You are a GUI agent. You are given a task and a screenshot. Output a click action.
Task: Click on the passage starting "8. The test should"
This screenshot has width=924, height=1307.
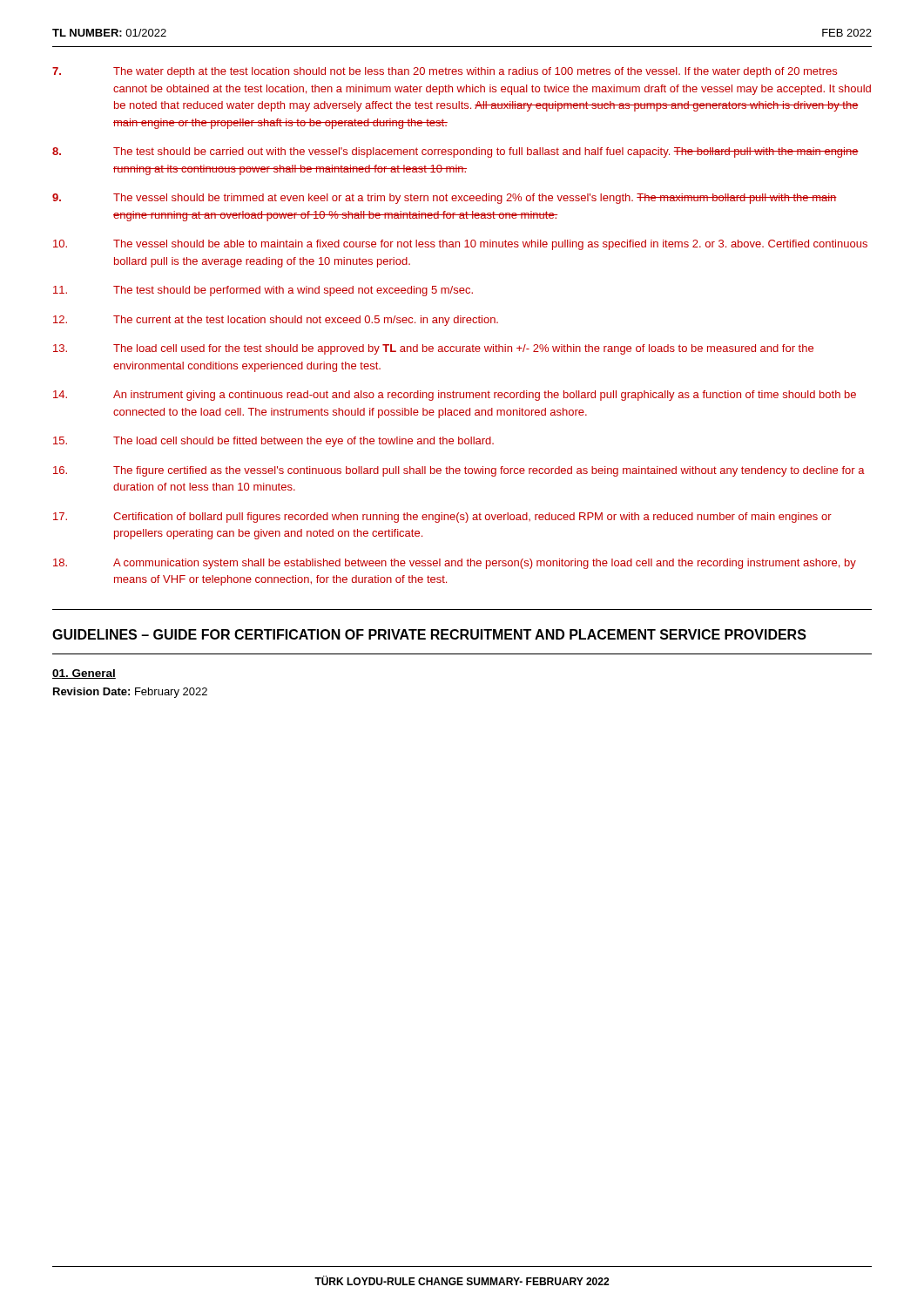462,160
